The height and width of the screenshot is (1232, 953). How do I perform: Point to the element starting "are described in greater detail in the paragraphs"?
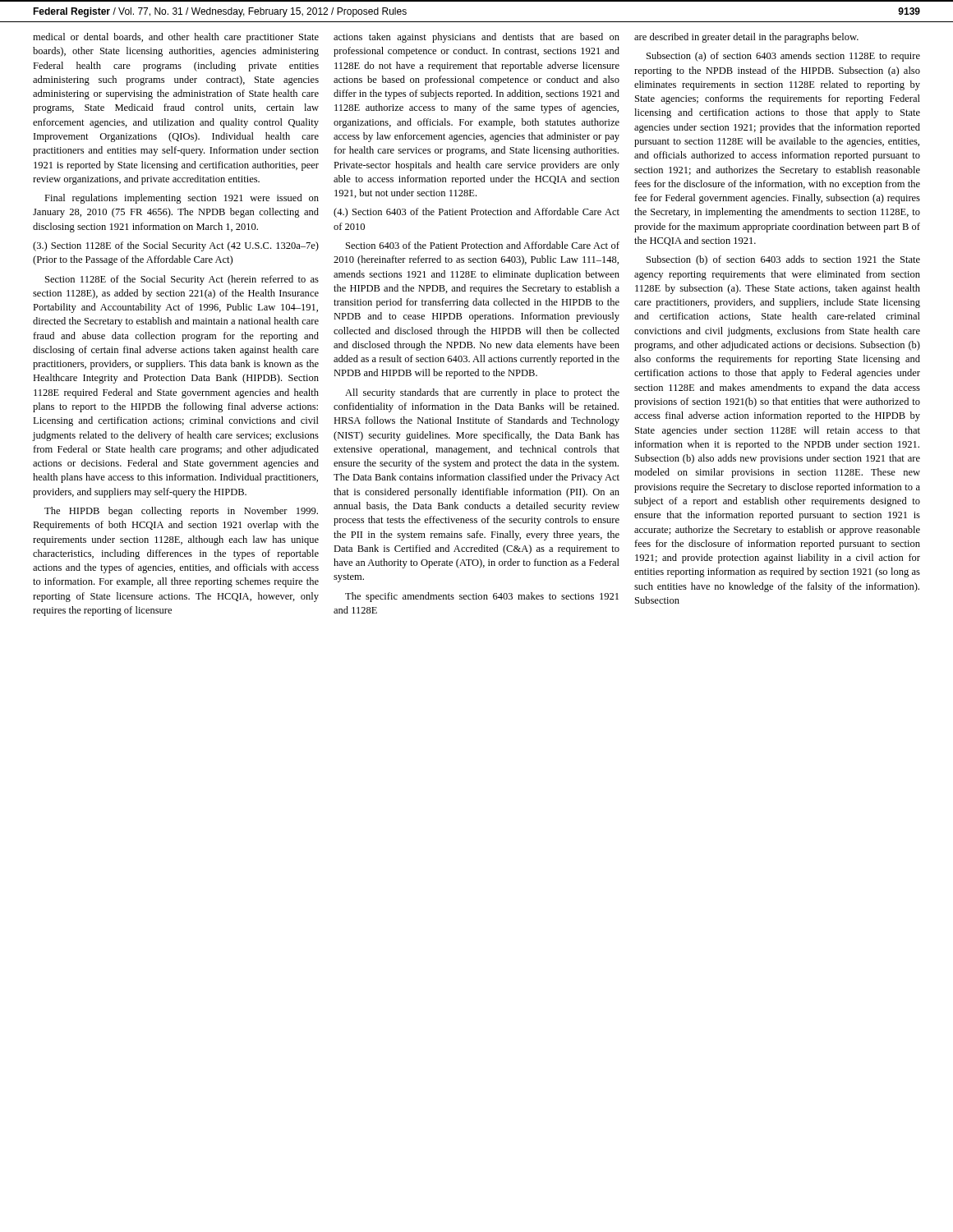777,38
